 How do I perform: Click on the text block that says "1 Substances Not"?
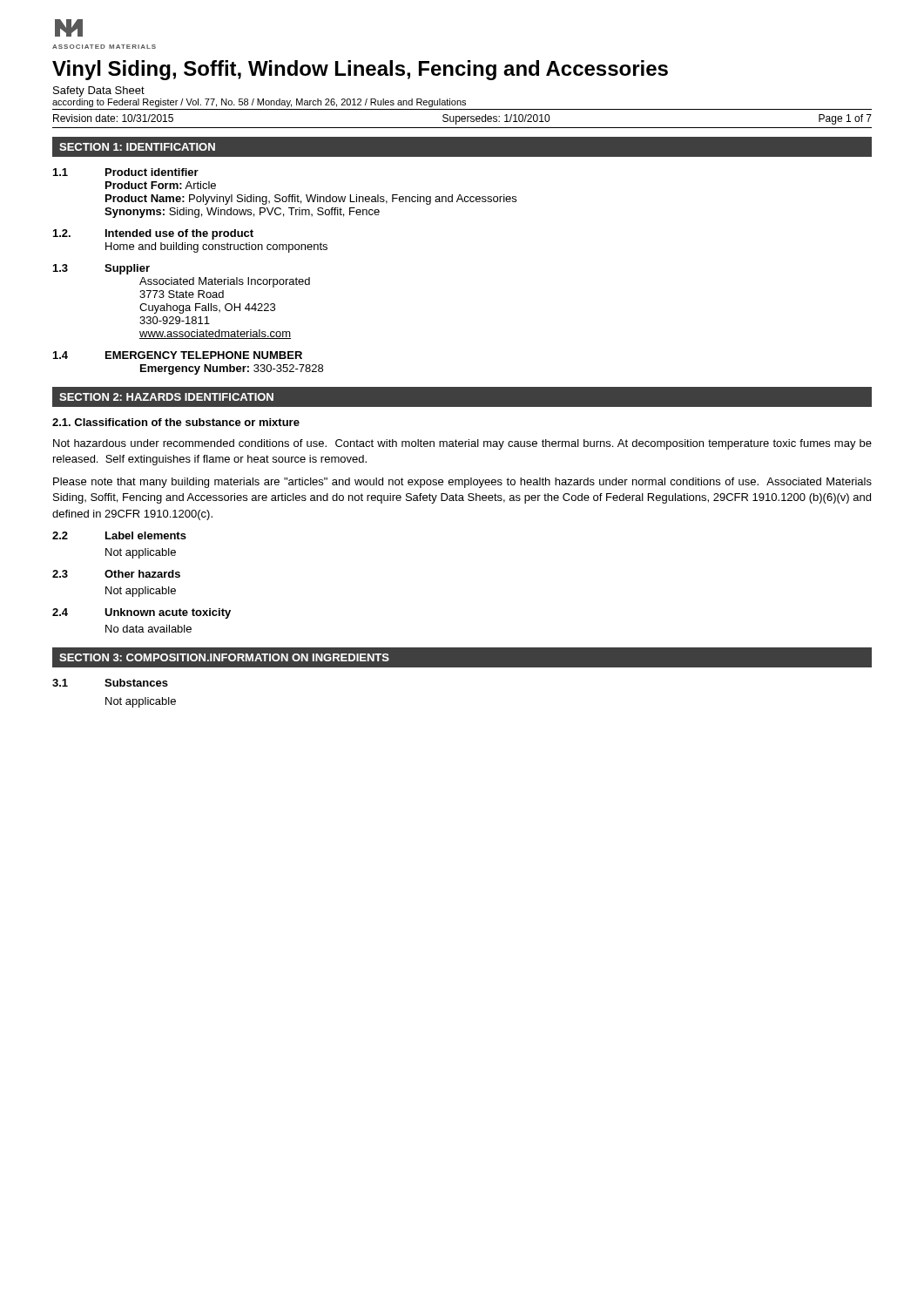tap(110, 683)
